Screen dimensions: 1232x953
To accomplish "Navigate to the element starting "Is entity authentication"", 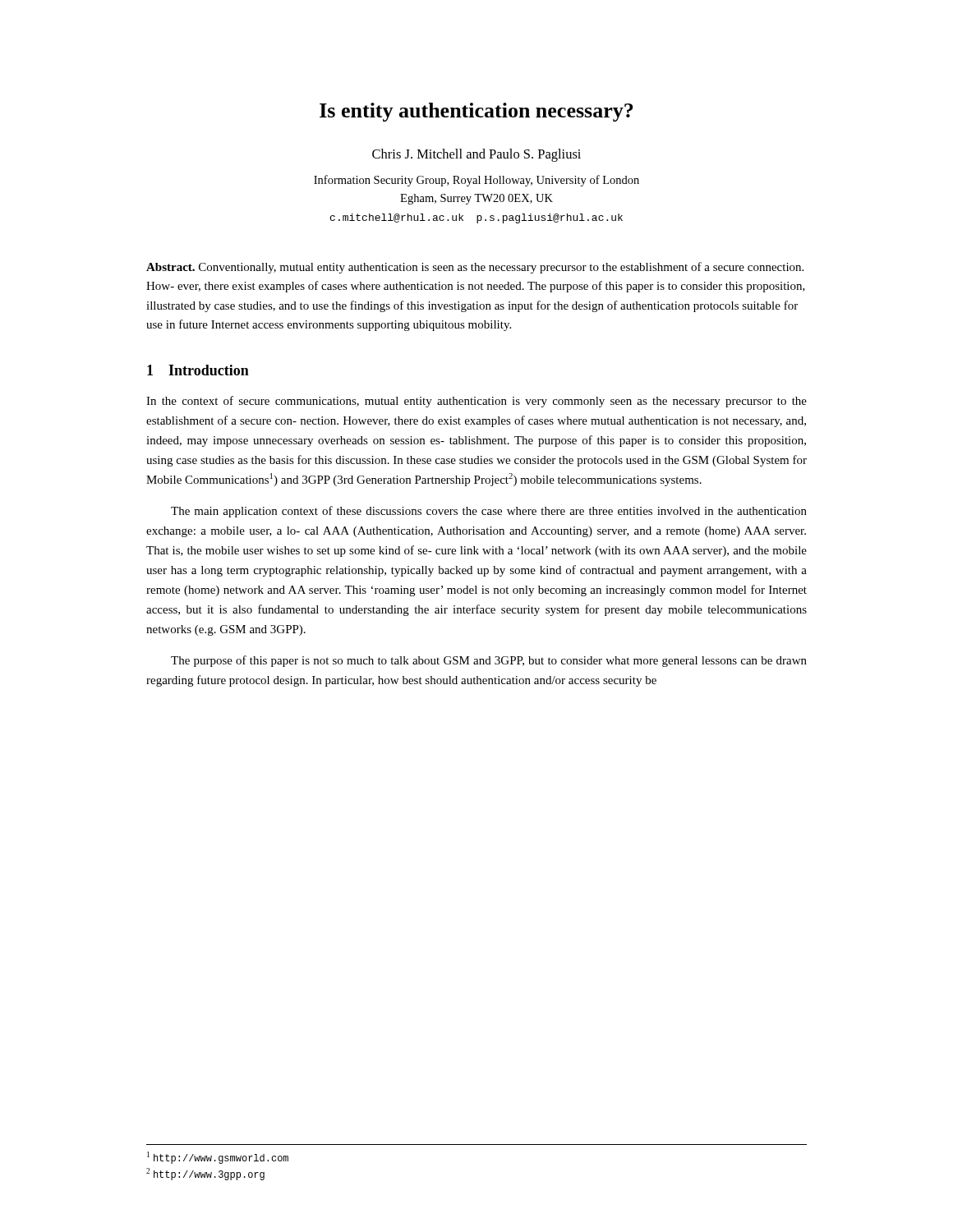I will click(476, 111).
